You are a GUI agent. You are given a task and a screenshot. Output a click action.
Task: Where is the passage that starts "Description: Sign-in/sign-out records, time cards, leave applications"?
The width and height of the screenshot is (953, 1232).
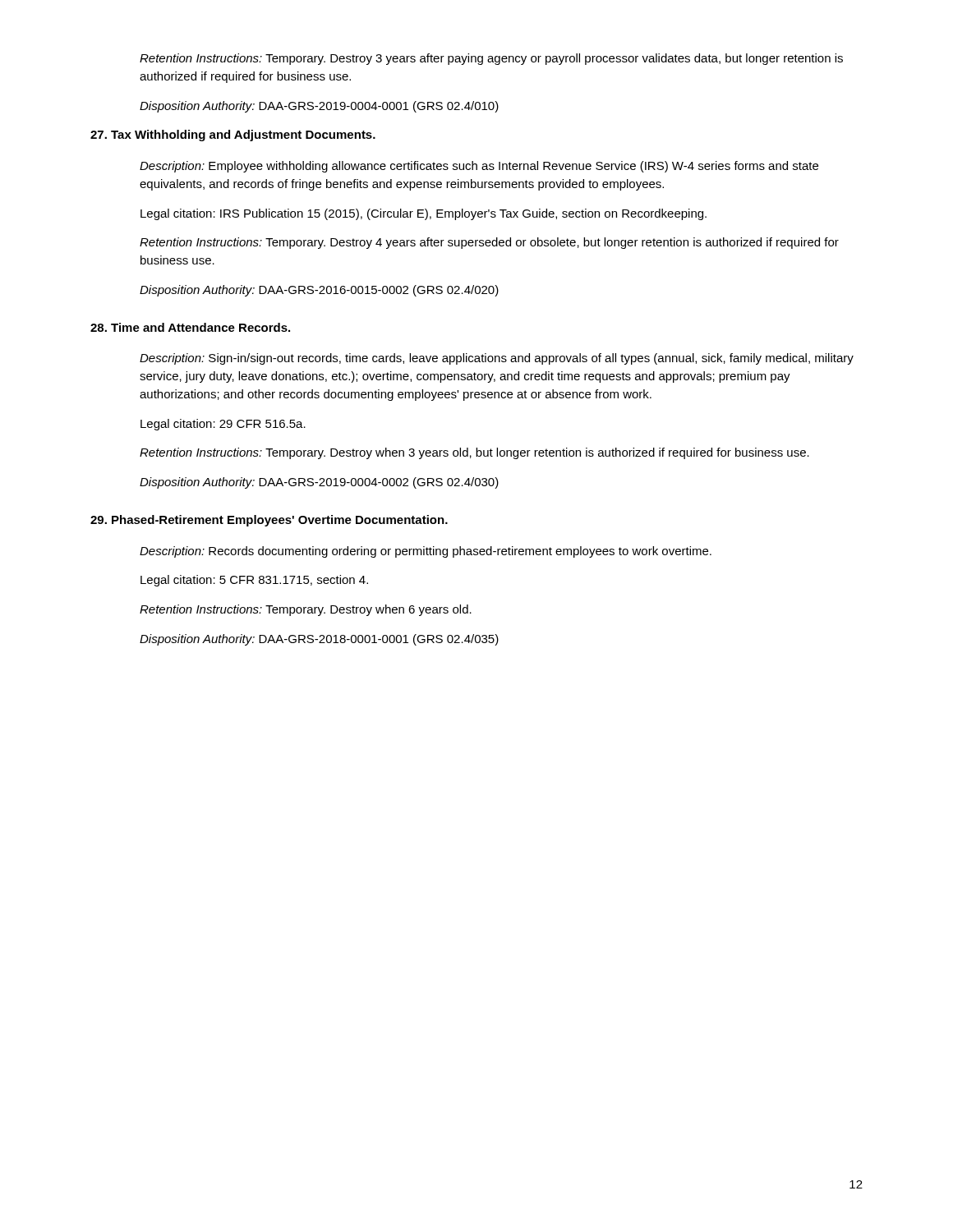click(x=501, y=376)
